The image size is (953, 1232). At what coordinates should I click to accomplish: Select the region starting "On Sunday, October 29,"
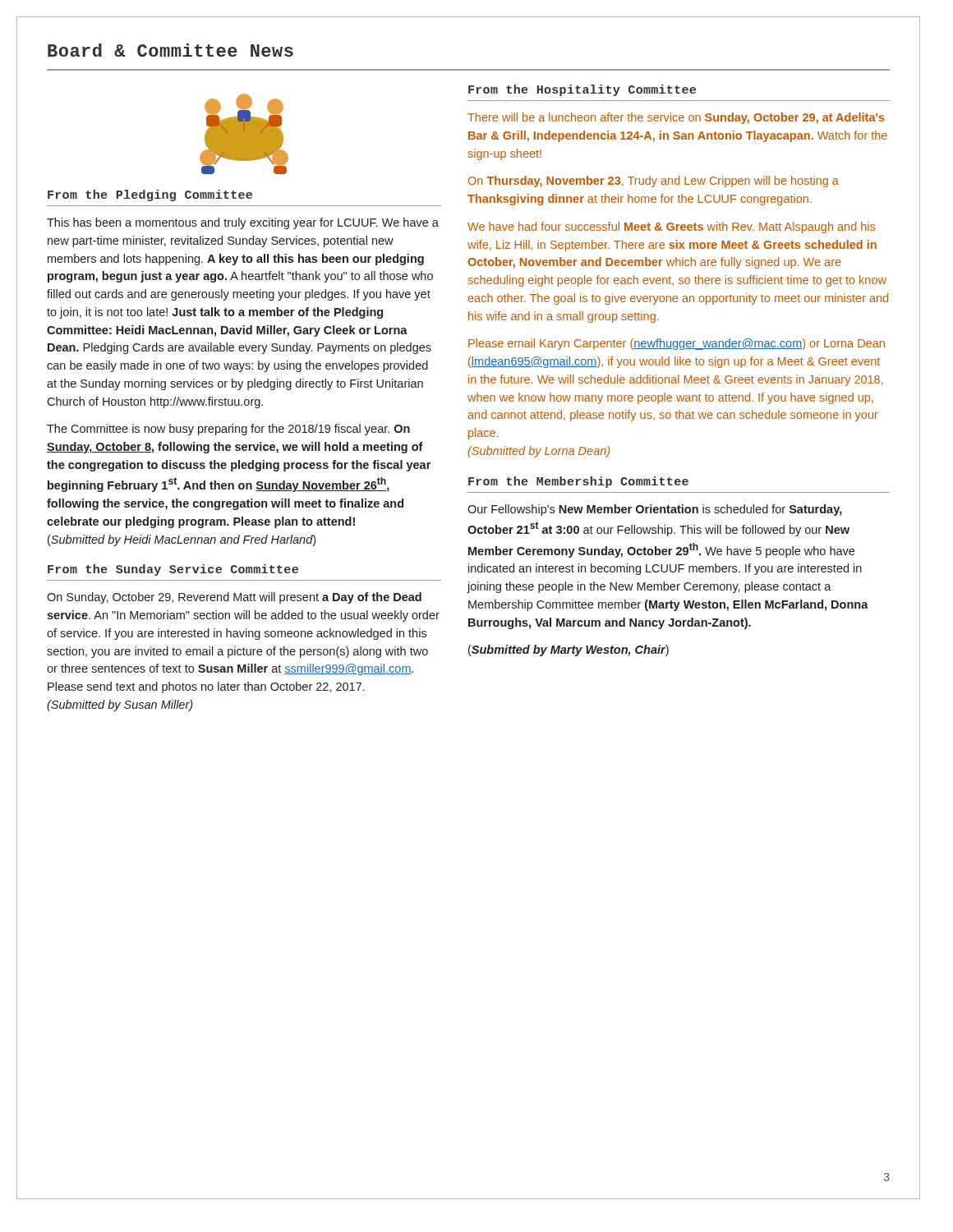tap(243, 651)
